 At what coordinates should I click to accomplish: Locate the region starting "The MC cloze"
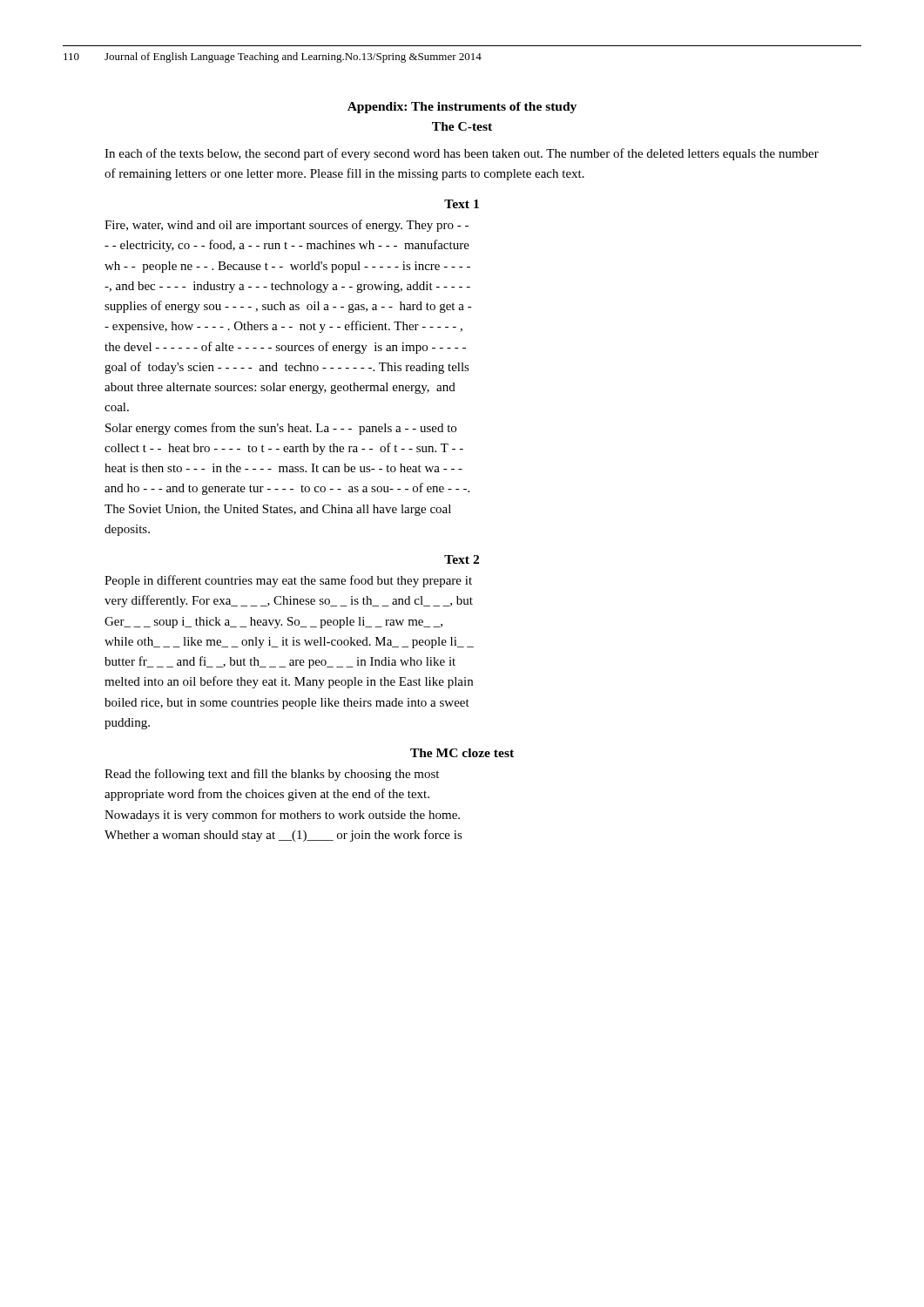(462, 752)
